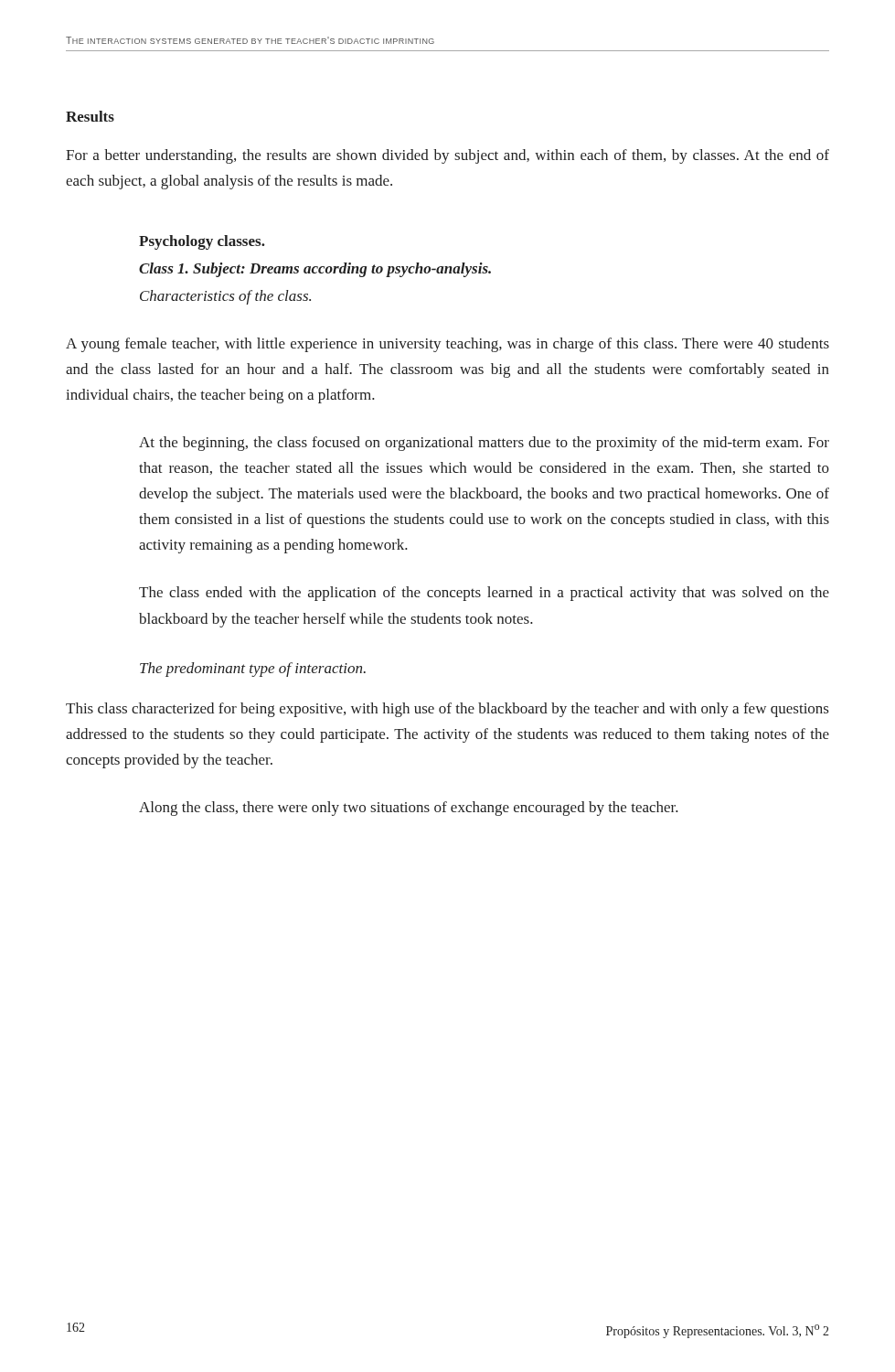Image resolution: width=895 pixels, height=1372 pixels.
Task: Locate the text block that says "The class ended with the"
Action: [x=484, y=605]
